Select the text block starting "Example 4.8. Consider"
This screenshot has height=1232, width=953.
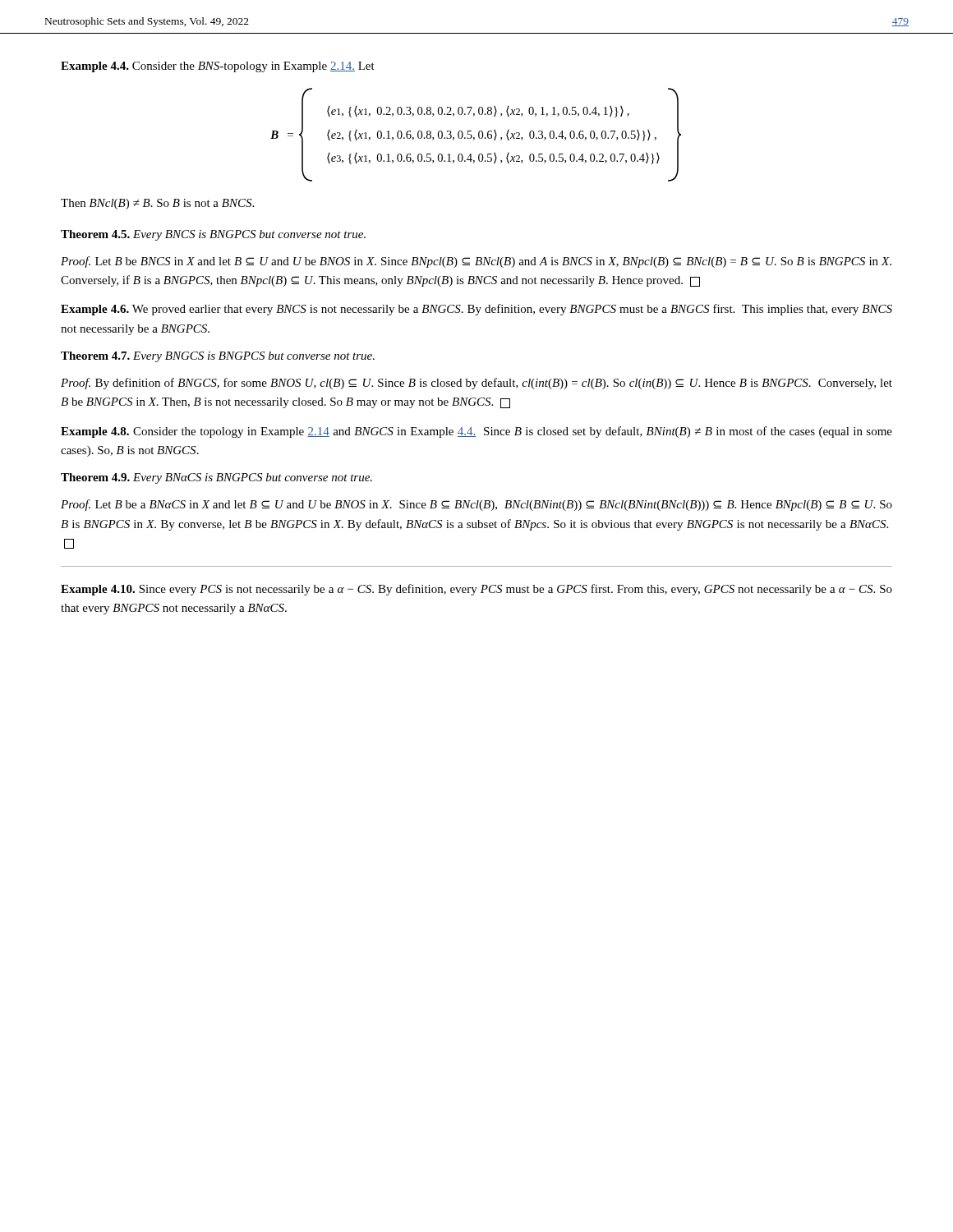click(476, 441)
